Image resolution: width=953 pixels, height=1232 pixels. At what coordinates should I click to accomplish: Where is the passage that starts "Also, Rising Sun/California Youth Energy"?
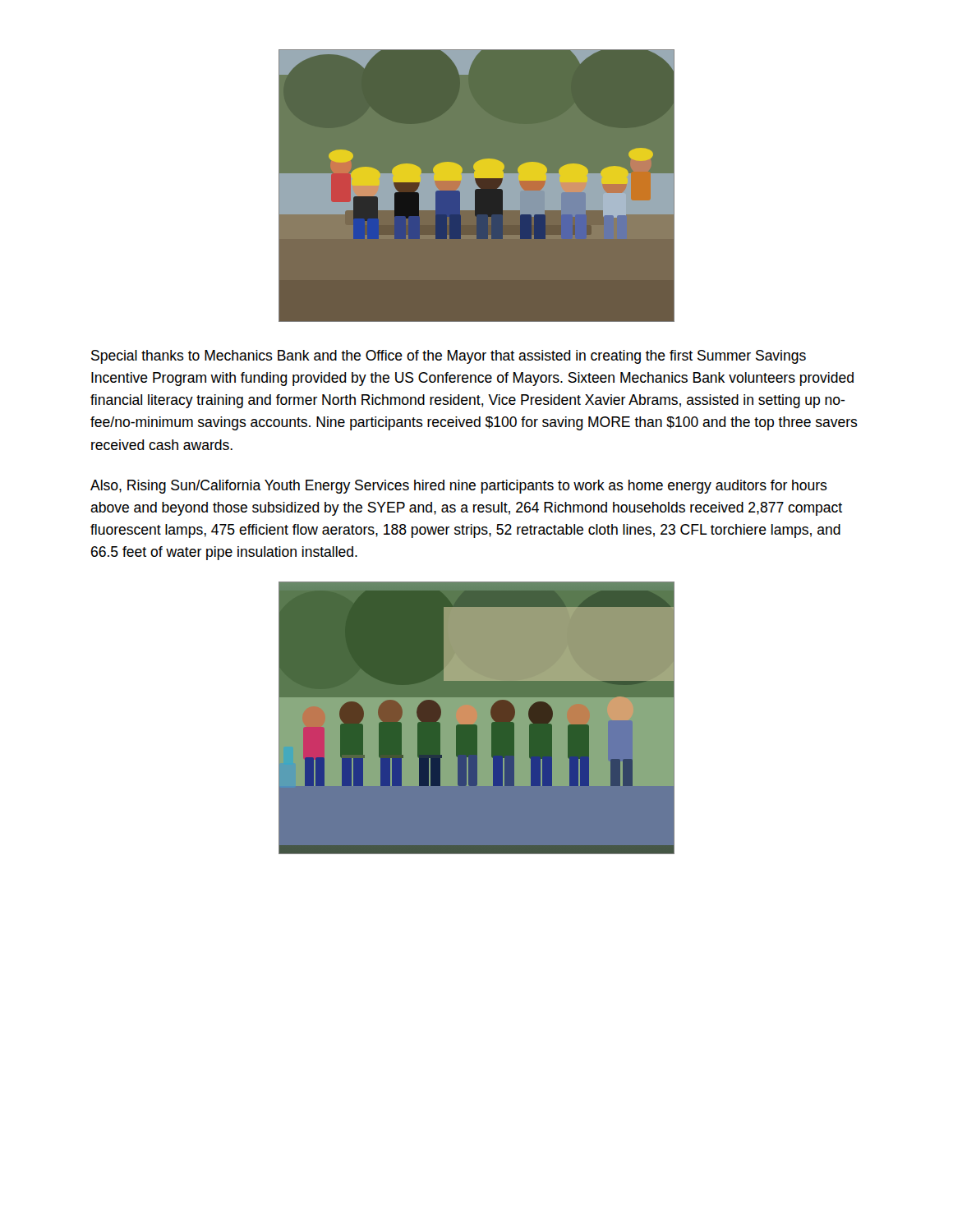(466, 519)
